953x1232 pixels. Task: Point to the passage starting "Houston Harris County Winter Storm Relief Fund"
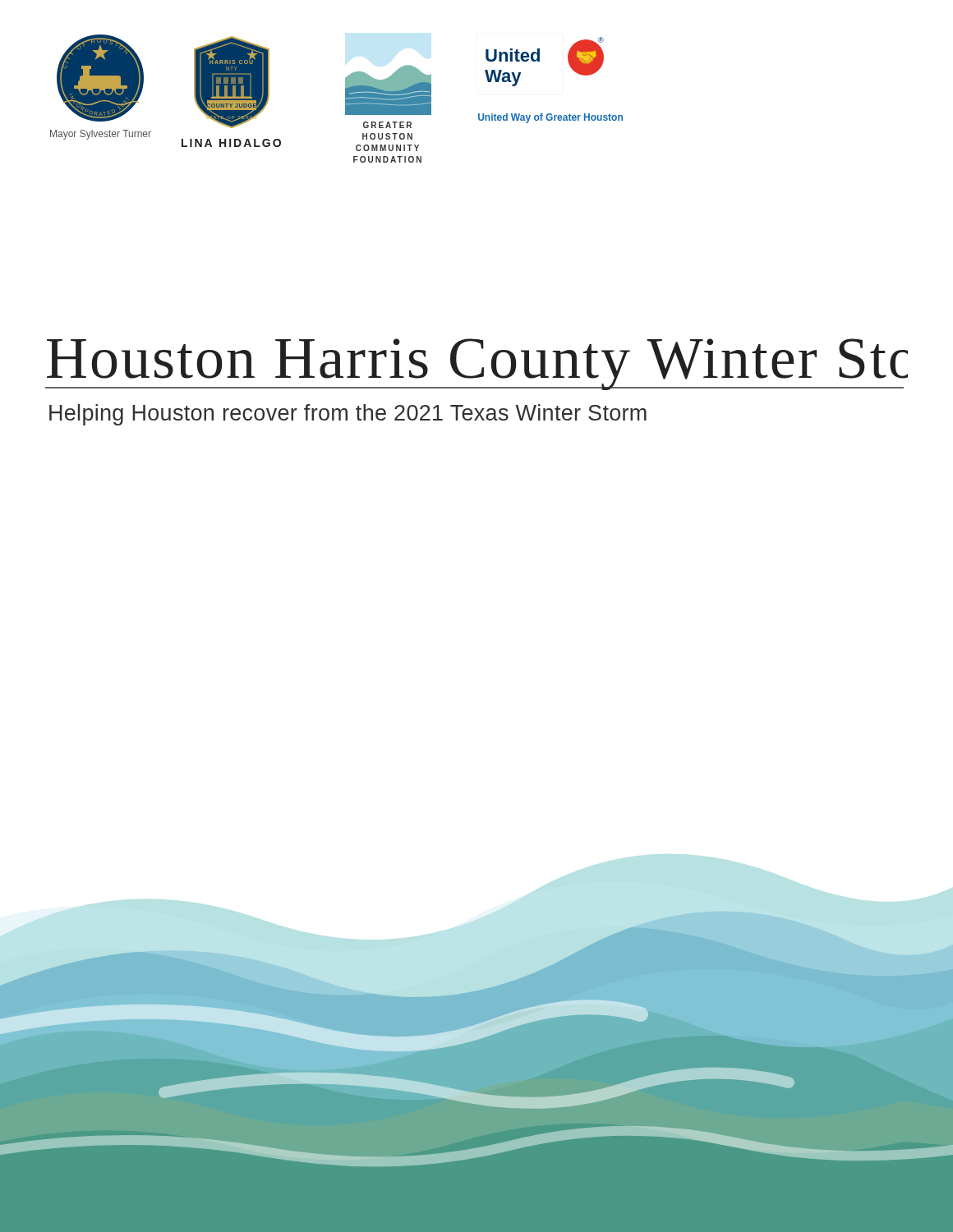[476, 349]
